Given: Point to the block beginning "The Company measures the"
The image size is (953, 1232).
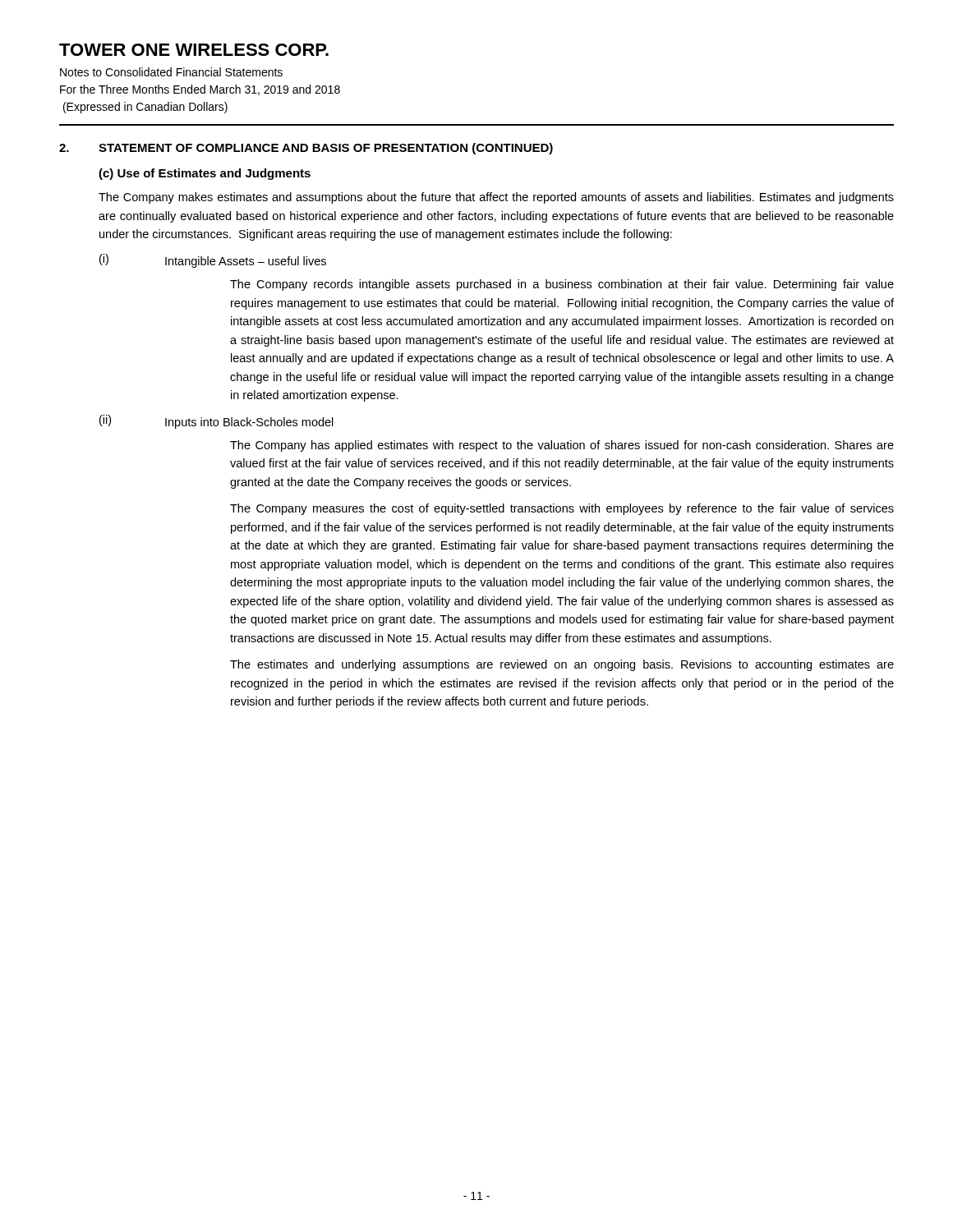Looking at the screenshot, I should pos(562,573).
